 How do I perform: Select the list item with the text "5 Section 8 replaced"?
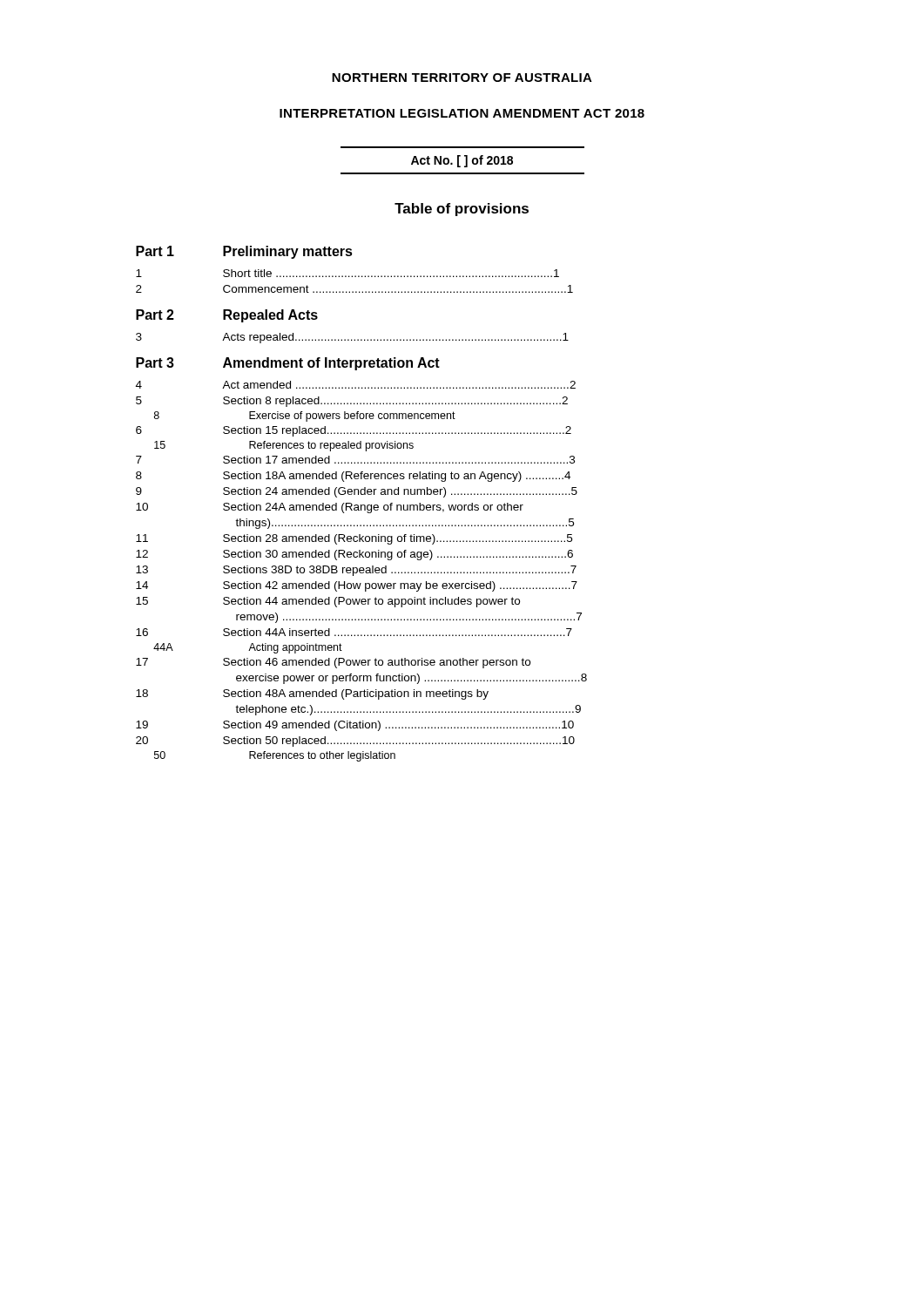[x=462, y=400]
